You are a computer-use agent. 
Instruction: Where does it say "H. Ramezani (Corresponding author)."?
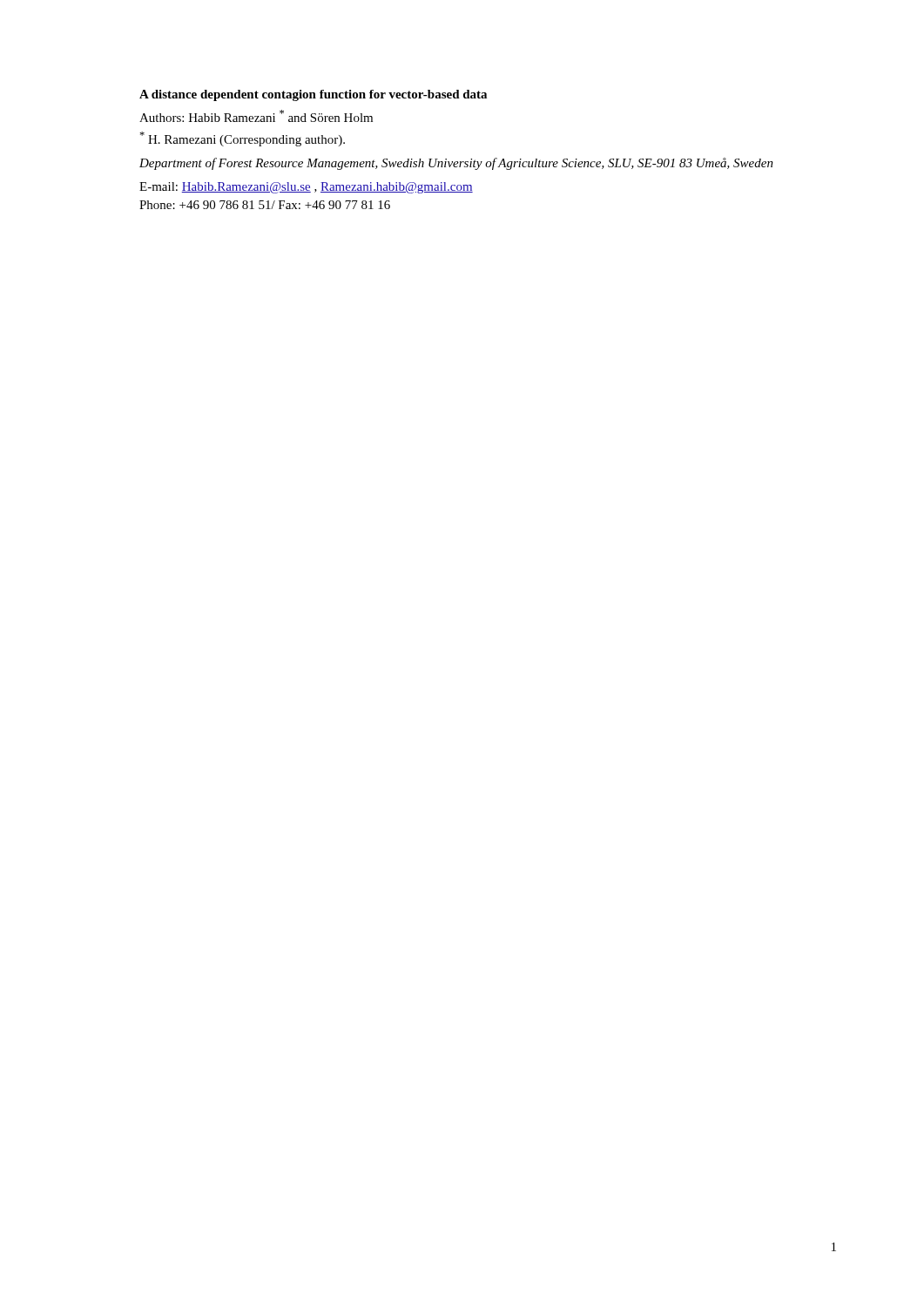(x=243, y=138)
